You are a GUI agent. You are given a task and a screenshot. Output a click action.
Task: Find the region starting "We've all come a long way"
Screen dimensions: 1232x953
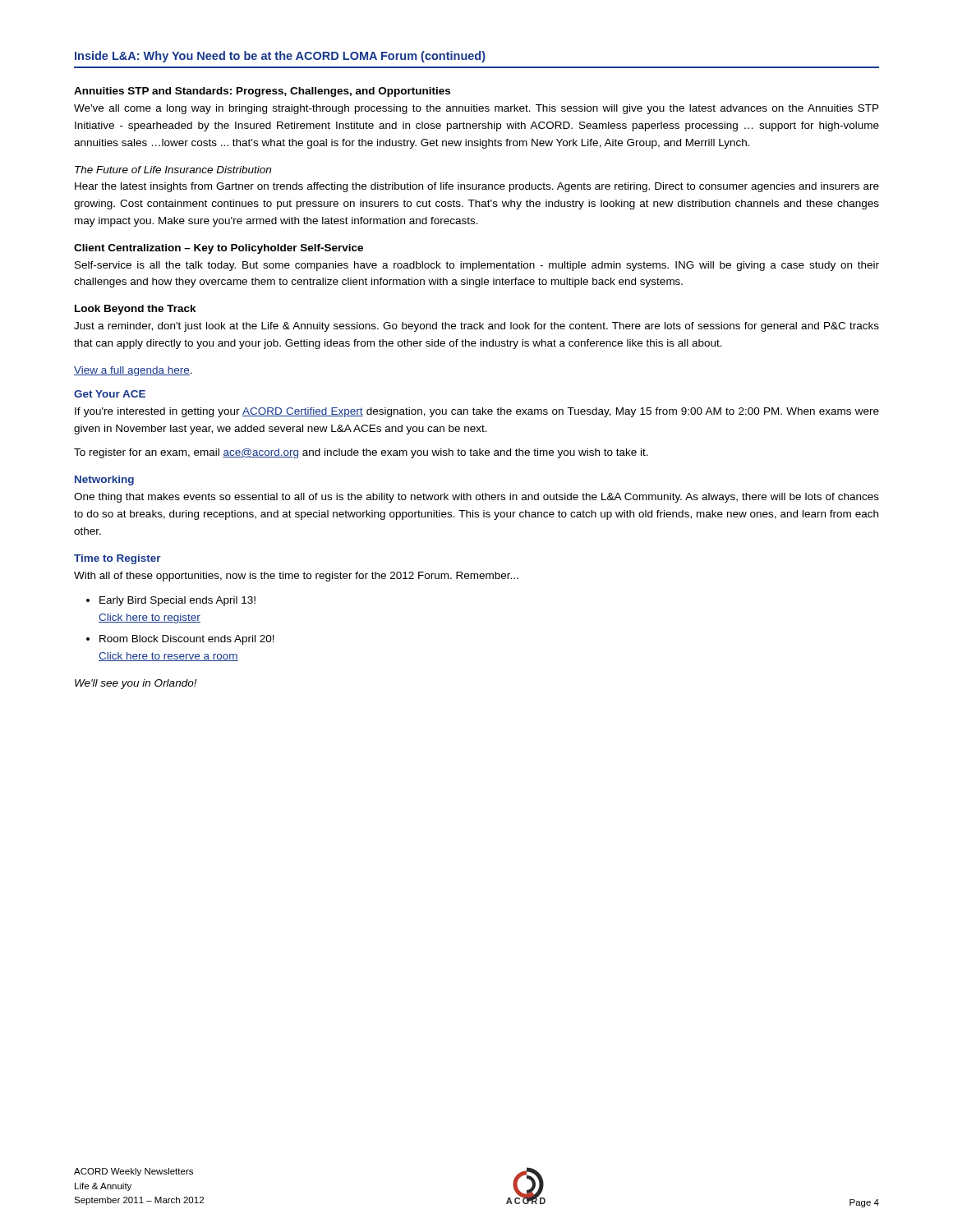click(x=476, y=125)
